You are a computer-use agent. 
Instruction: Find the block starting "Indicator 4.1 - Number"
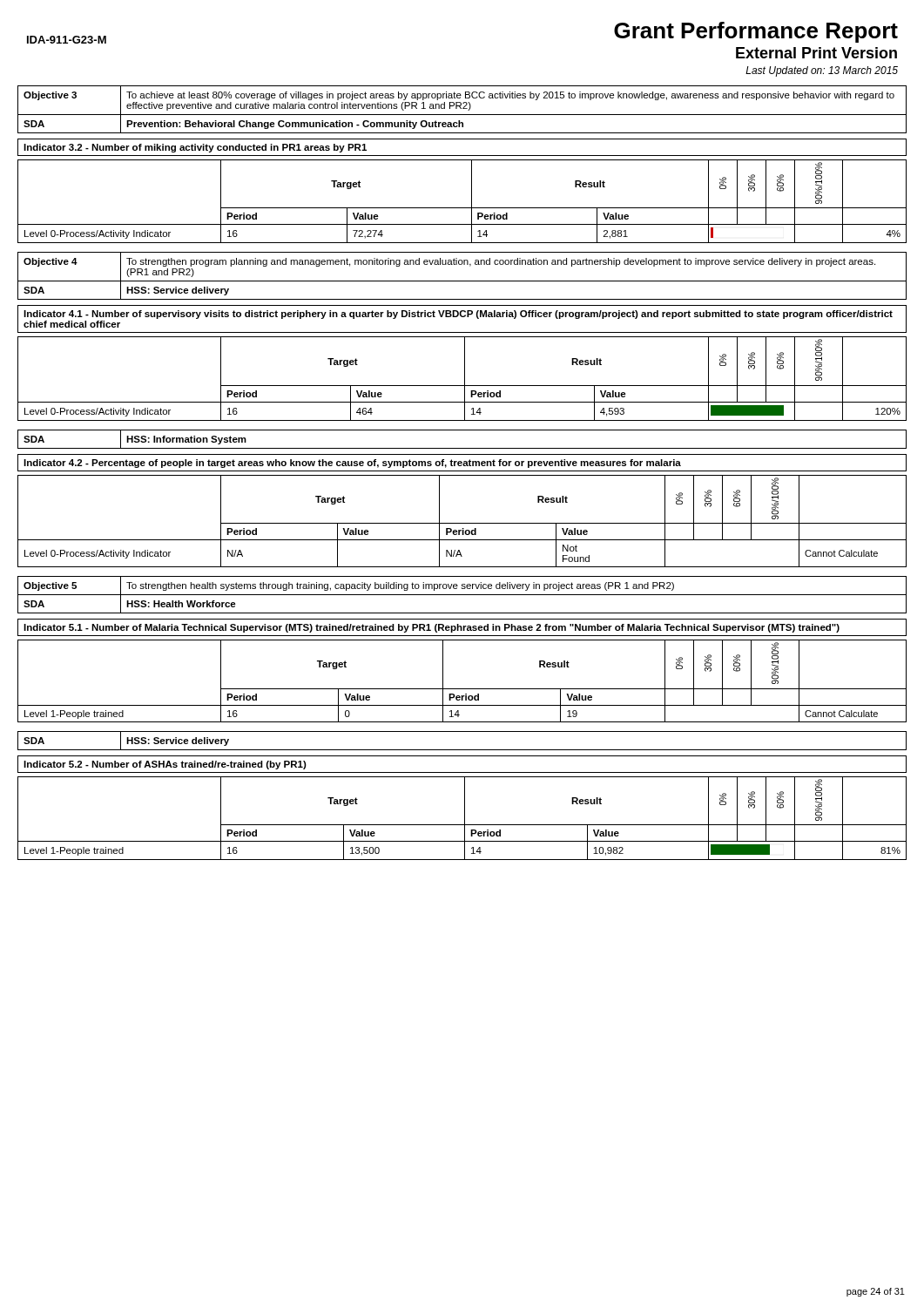458,319
